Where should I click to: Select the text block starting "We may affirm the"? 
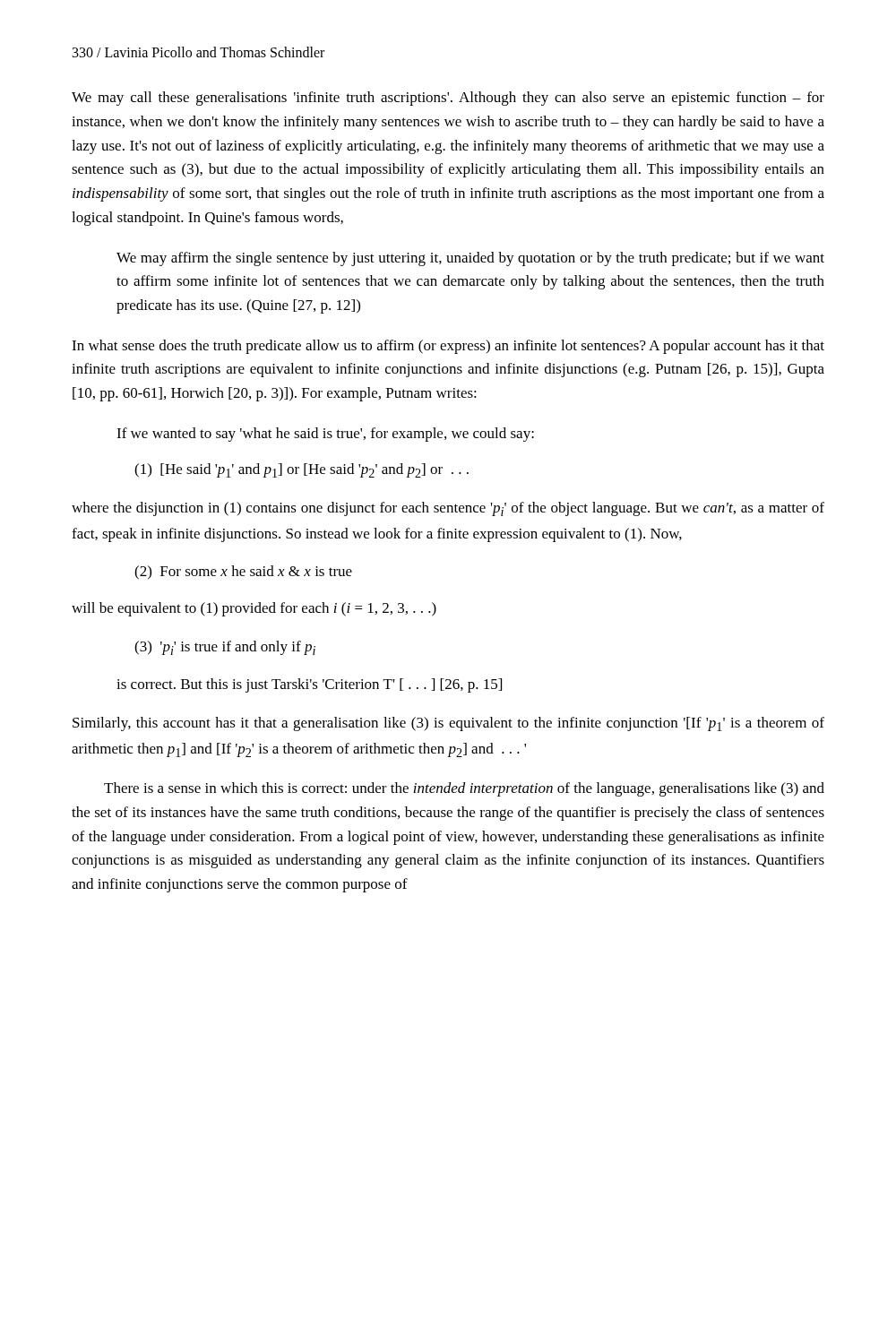click(470, 281)
